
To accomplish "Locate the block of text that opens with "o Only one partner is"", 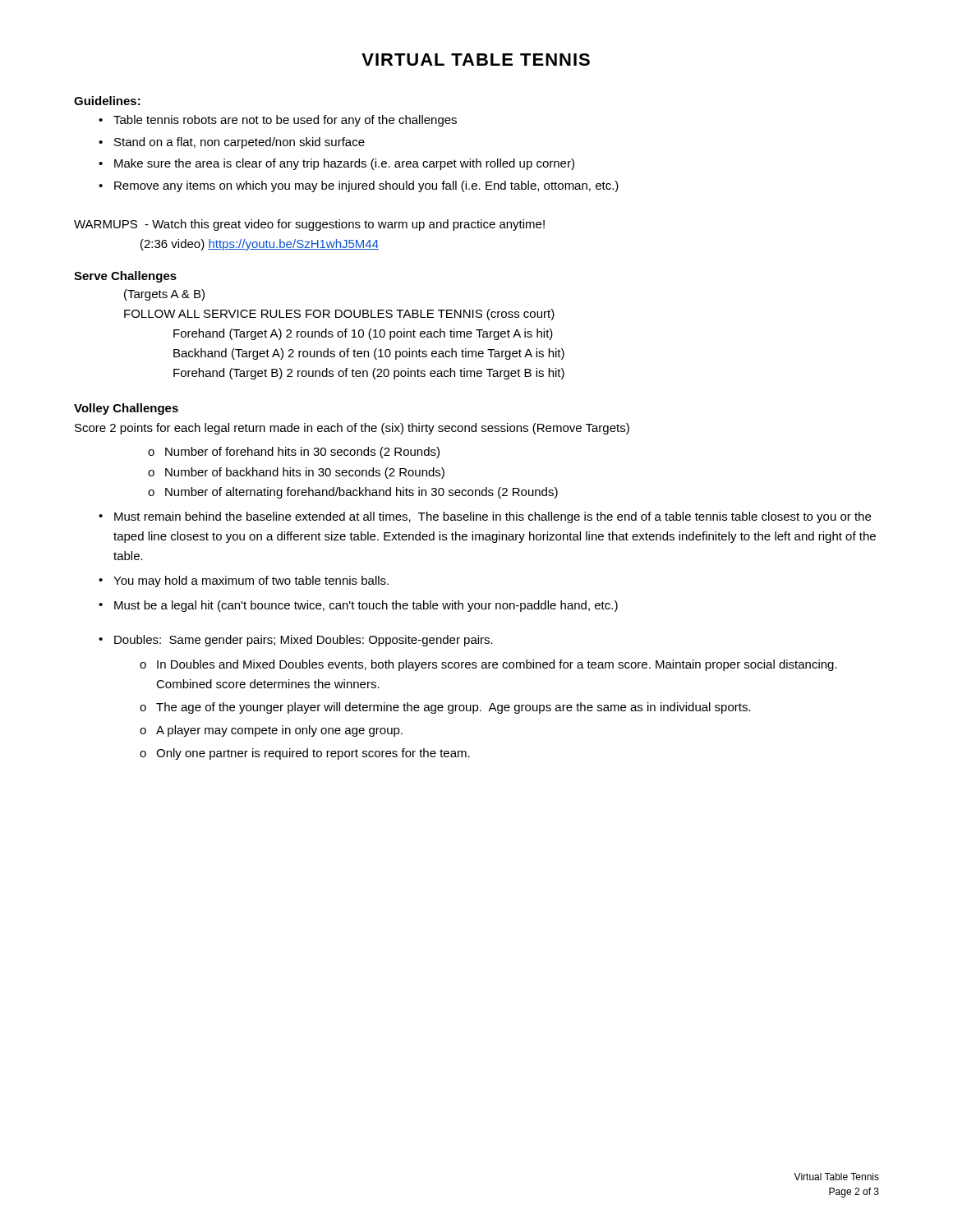I will 305,753.
